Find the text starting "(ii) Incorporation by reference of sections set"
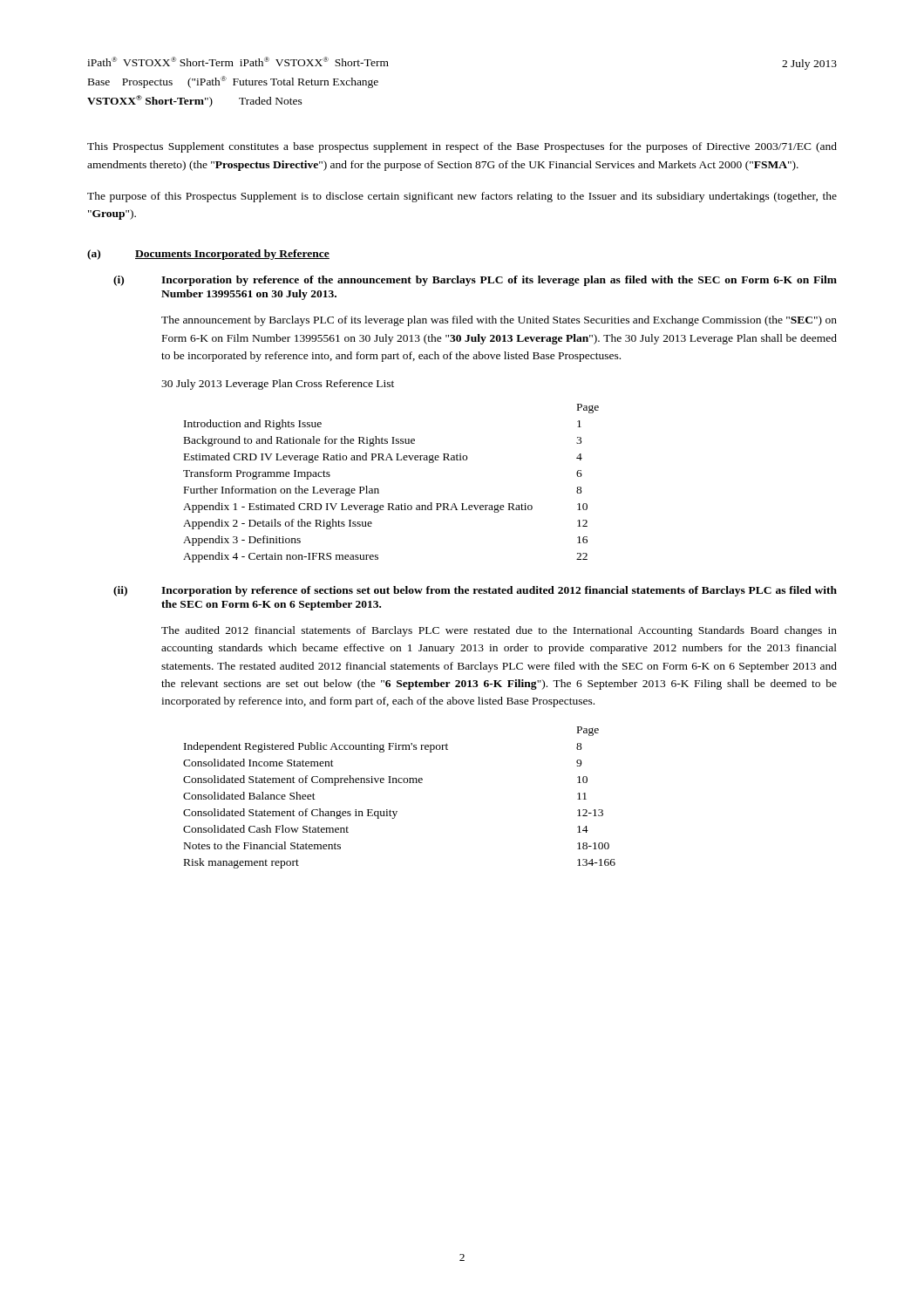 pyautogui.click(x=462, y=597)
